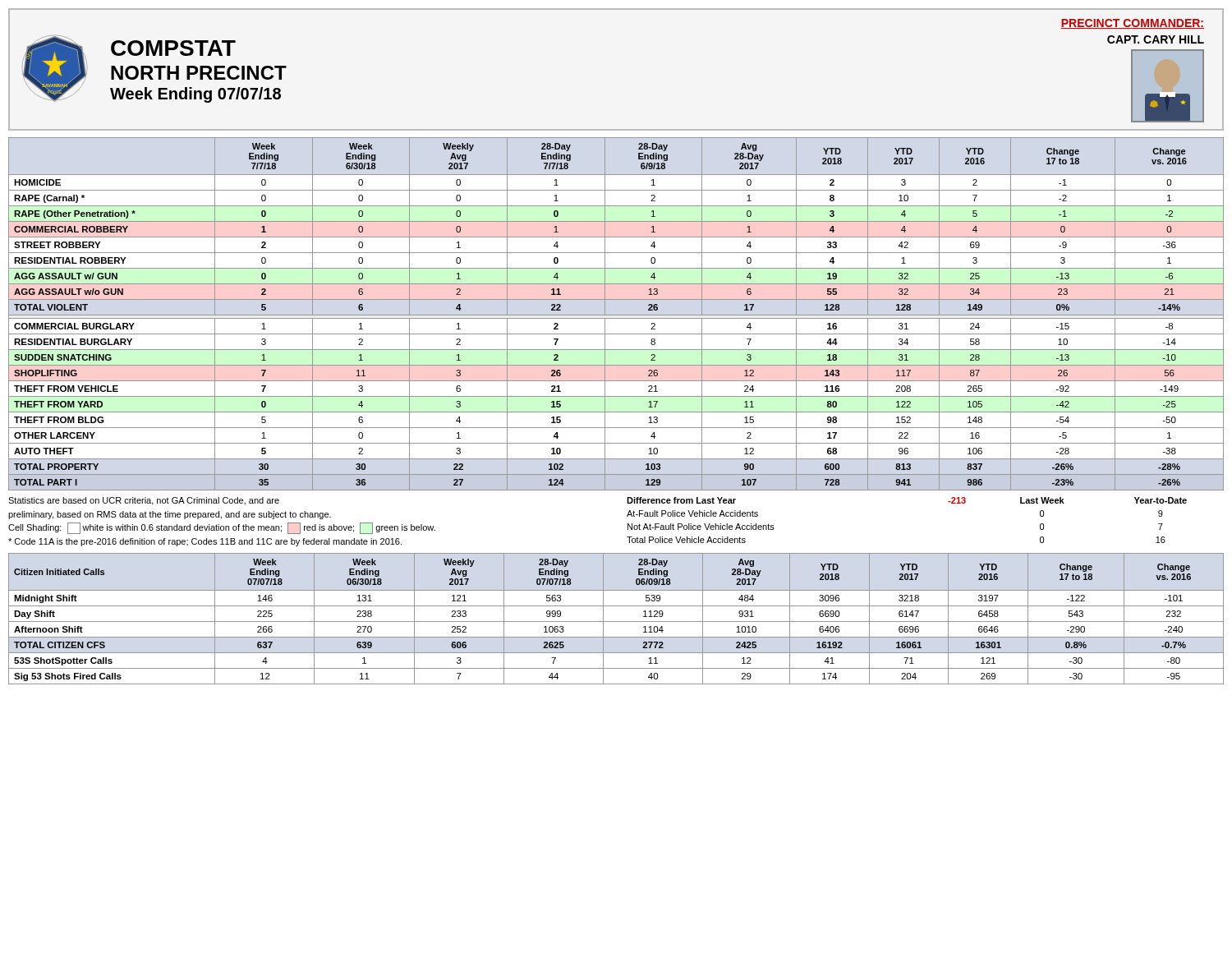Click on the region starting "Statistics are based"
Viewport: 1232px width, 953px height.
pyautogui.click(x=222, y=521)
